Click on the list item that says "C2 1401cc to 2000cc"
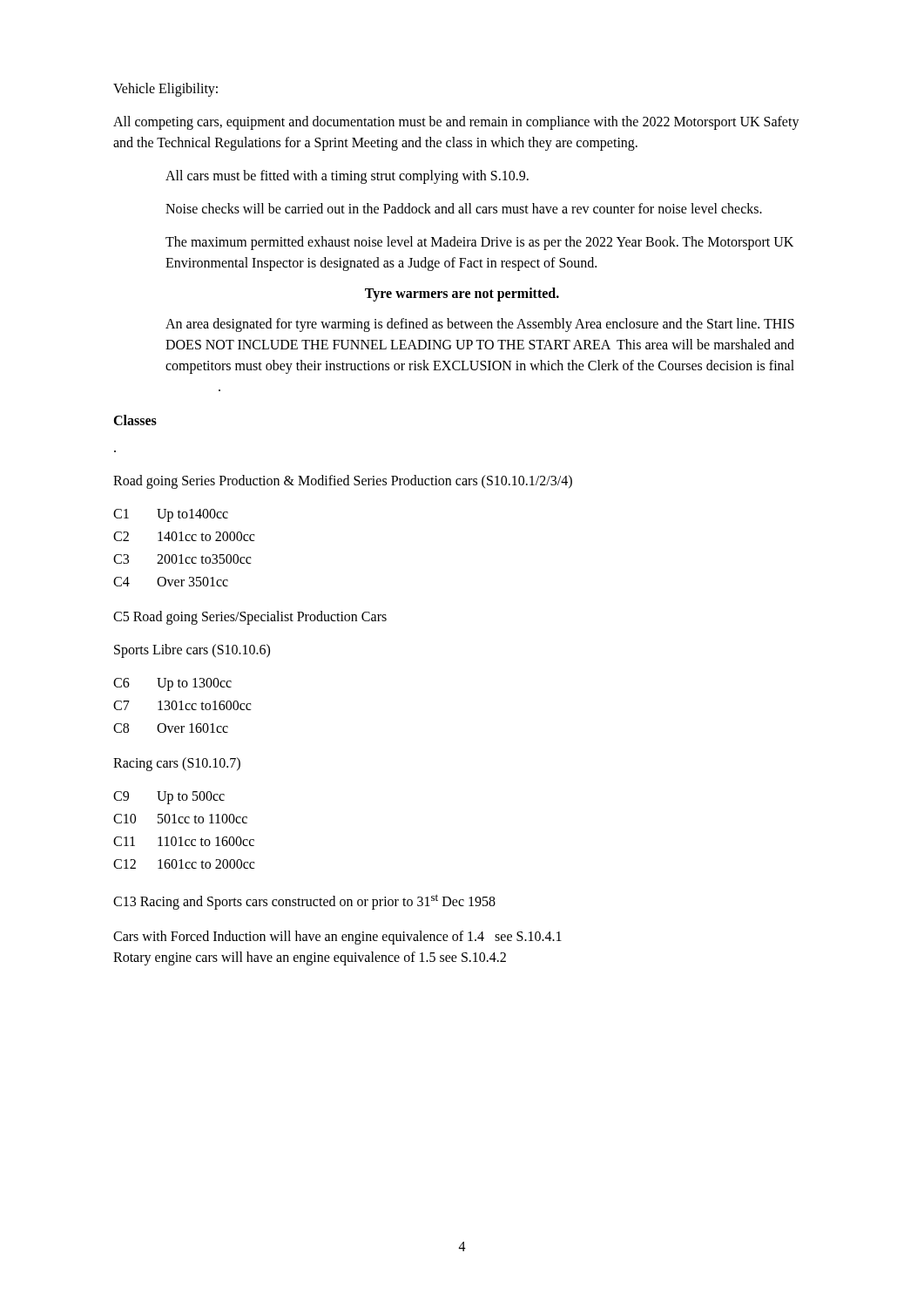 click(x=184, y=536)
